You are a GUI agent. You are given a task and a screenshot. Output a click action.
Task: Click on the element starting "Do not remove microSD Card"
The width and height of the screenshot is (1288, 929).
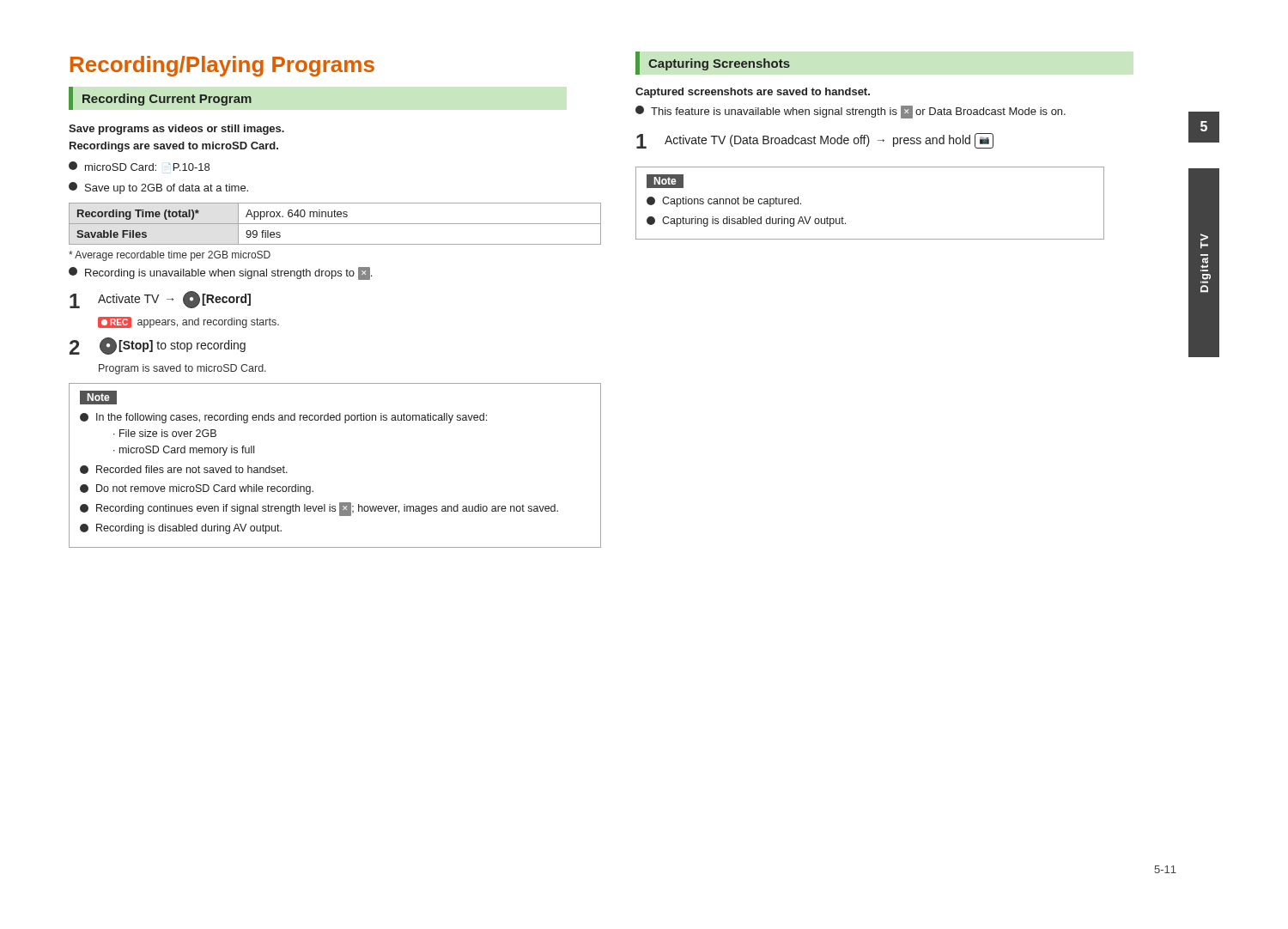click(197, 489)
